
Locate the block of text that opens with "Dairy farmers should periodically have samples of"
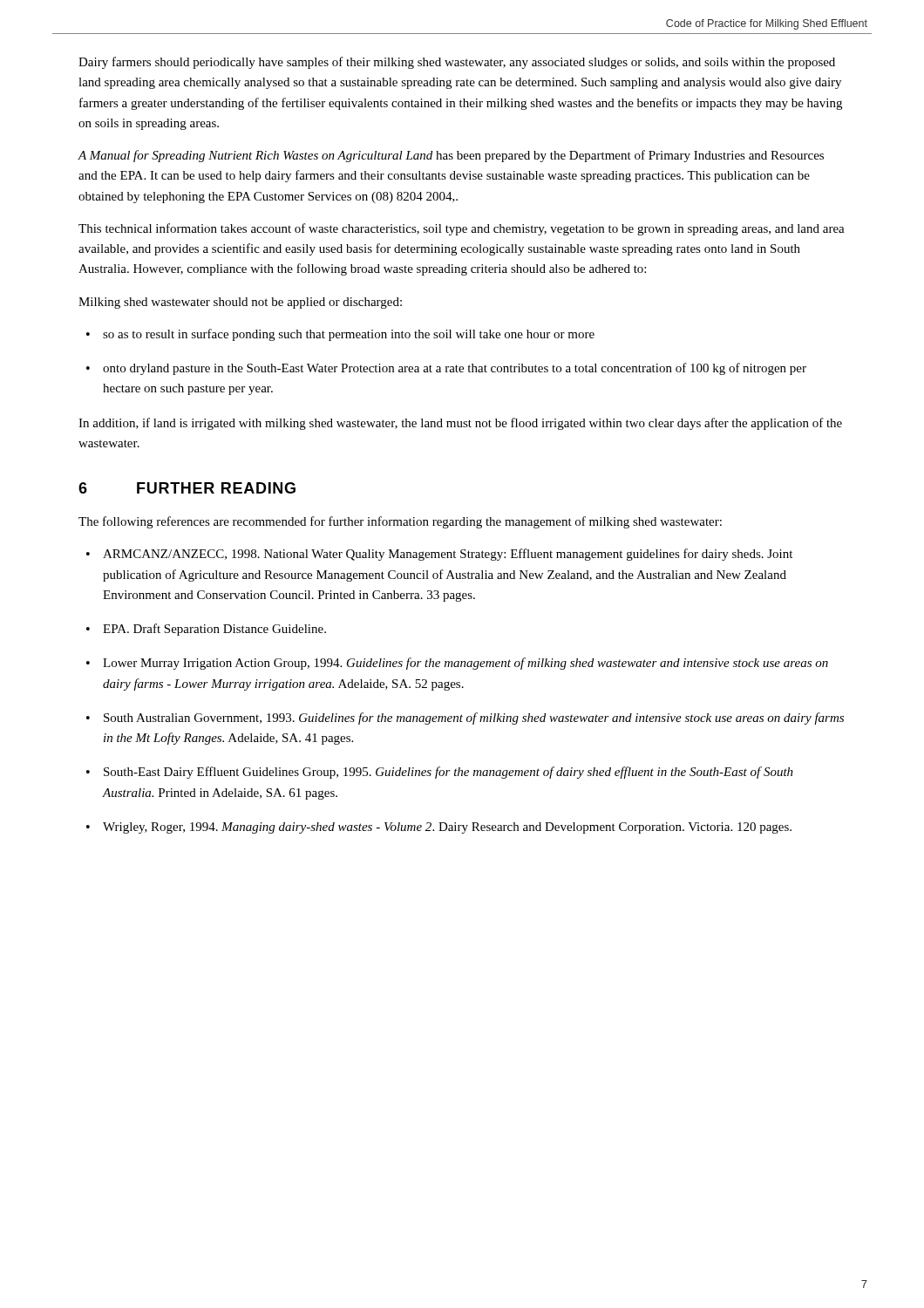tap(462, 93)
